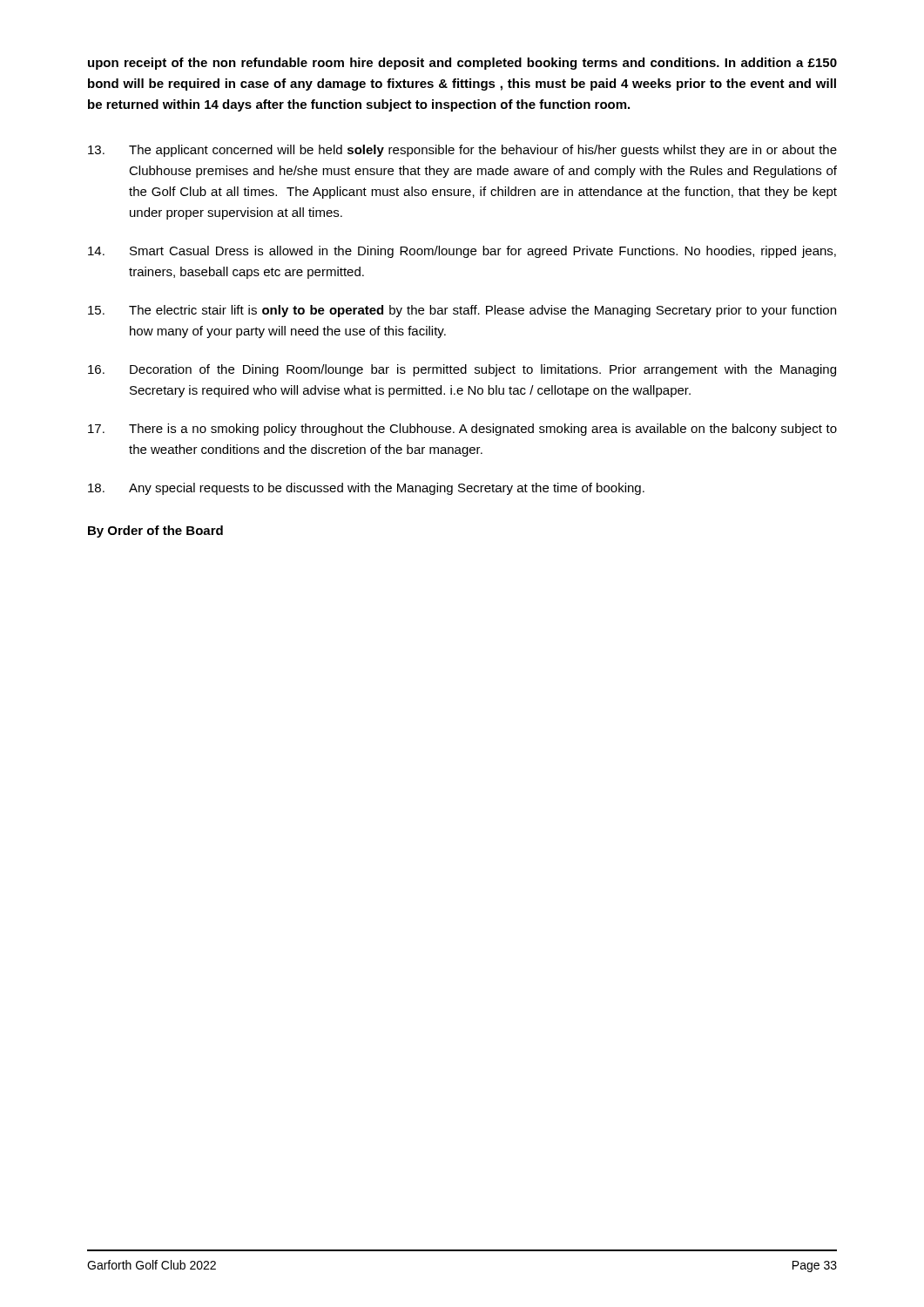Select the list item containing "15. The electric"
Image resolution: width=924 pixels, height=1307 pixels.
tap(462, 321)
